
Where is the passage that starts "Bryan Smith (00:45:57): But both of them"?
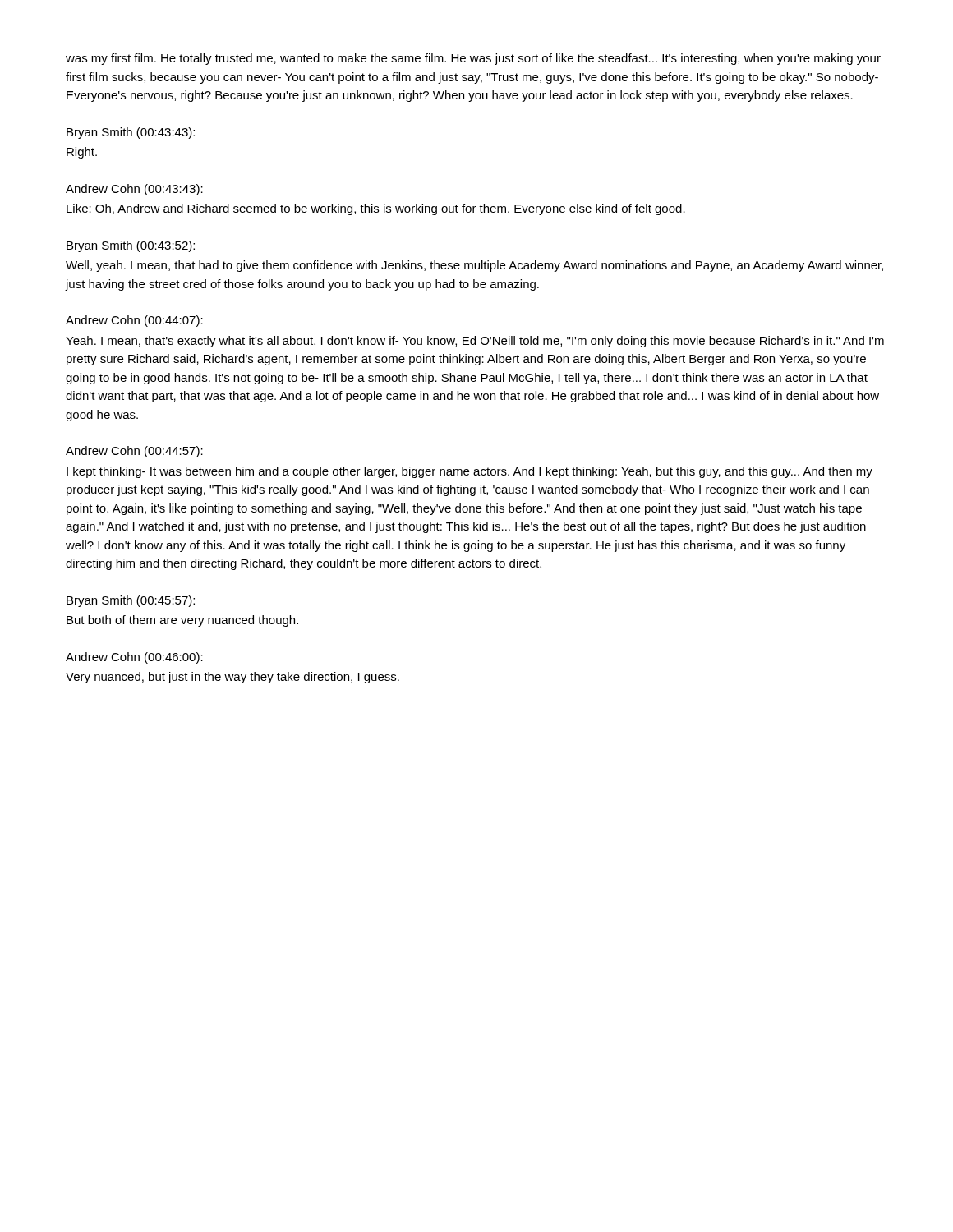pos(131,601)
